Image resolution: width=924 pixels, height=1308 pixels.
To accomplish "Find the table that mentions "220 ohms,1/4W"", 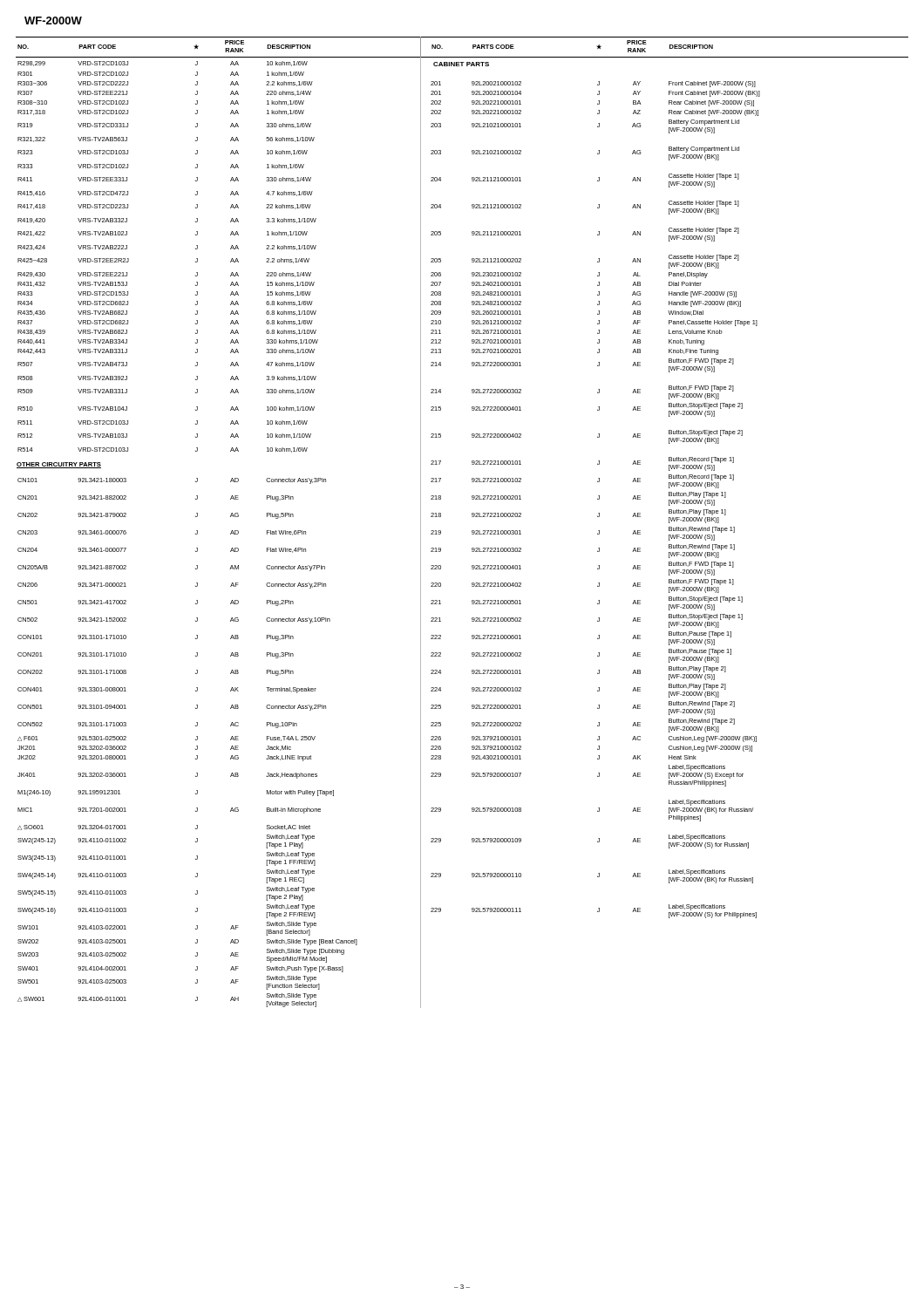I will pyautogui.click(x=462, y=522).
